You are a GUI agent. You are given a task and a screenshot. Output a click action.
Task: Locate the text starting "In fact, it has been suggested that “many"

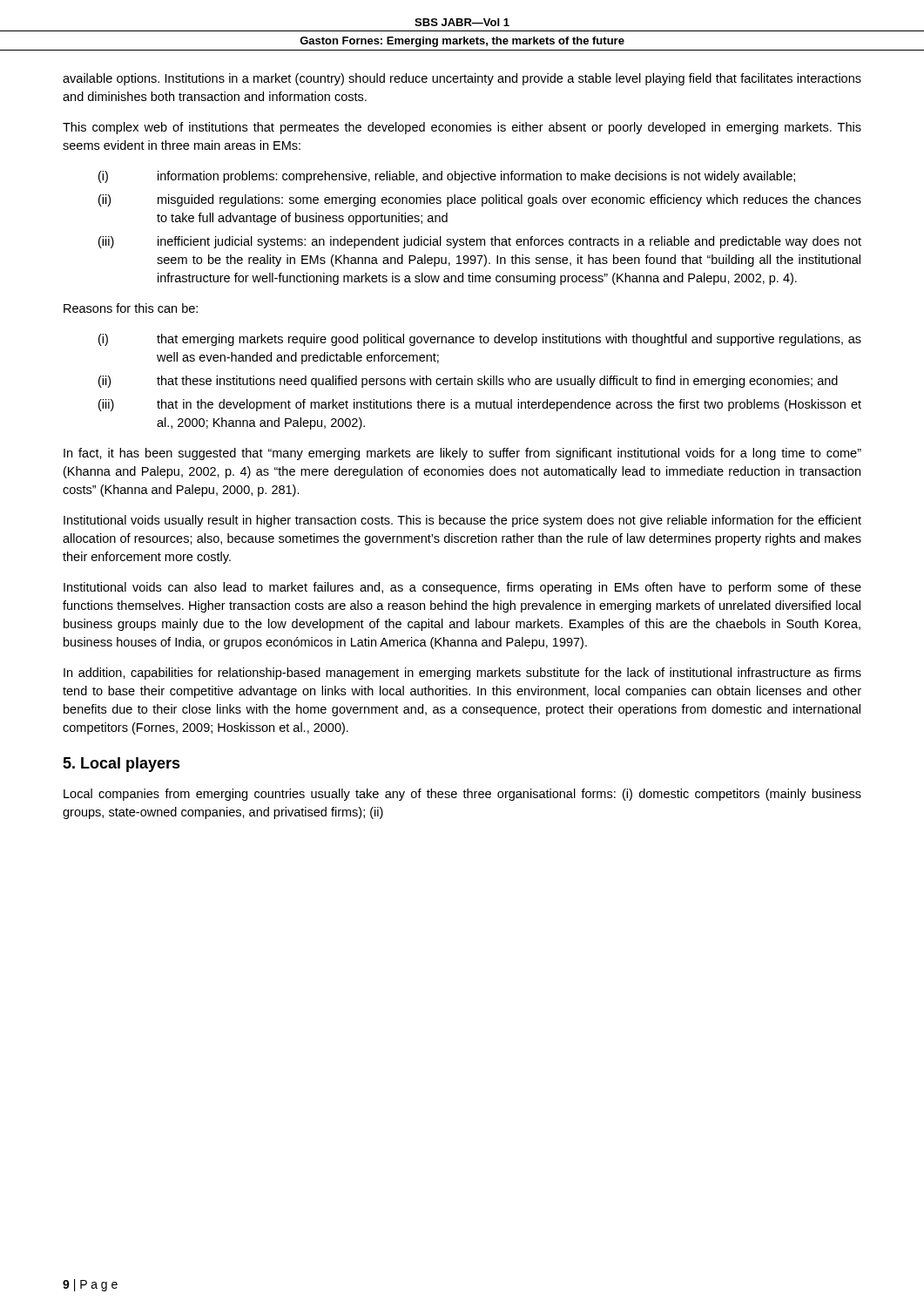[x=462, y=472]
